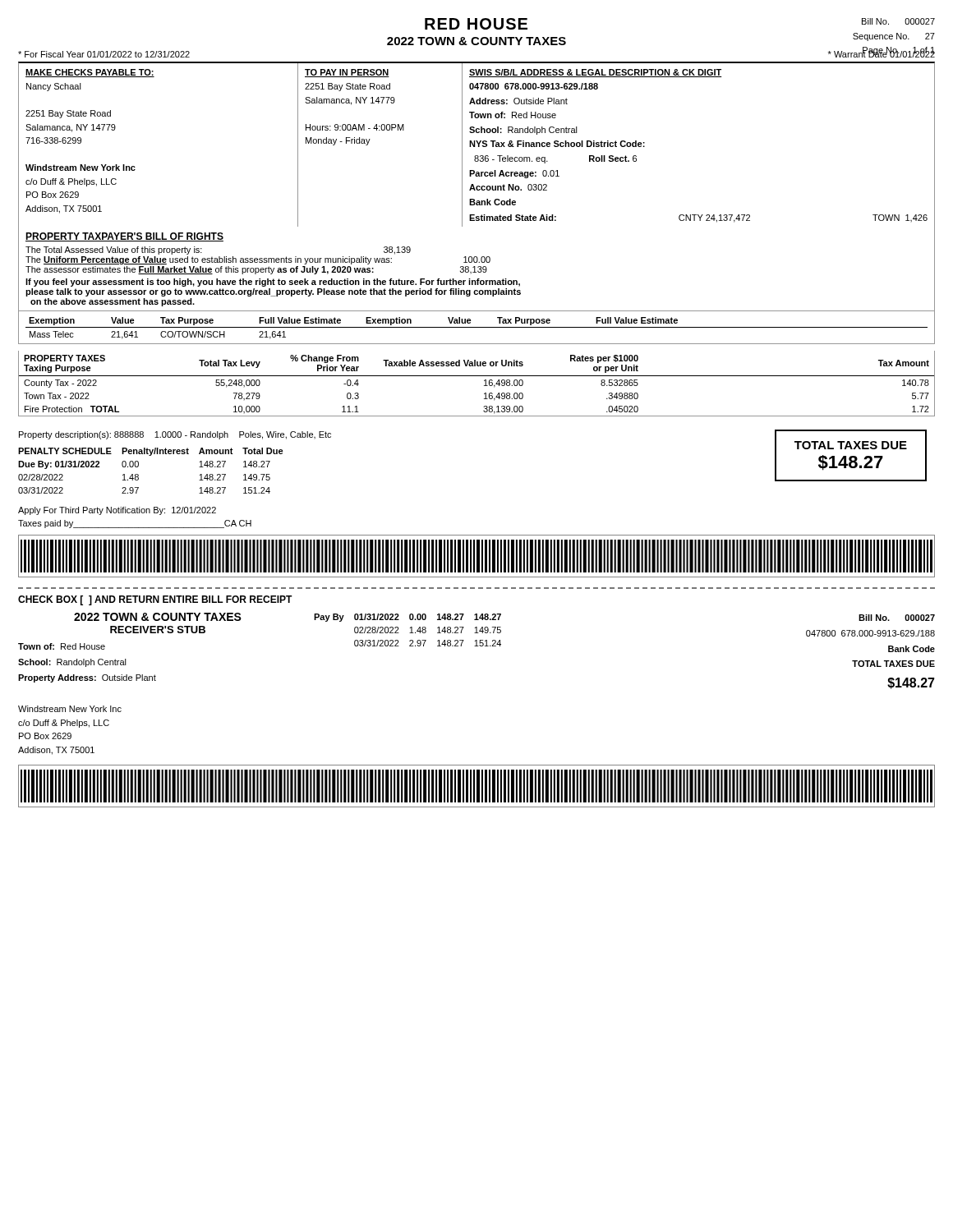Point to the block starting "Apply For Third Party Notification By: 12/01/2022"

point(117,510)
